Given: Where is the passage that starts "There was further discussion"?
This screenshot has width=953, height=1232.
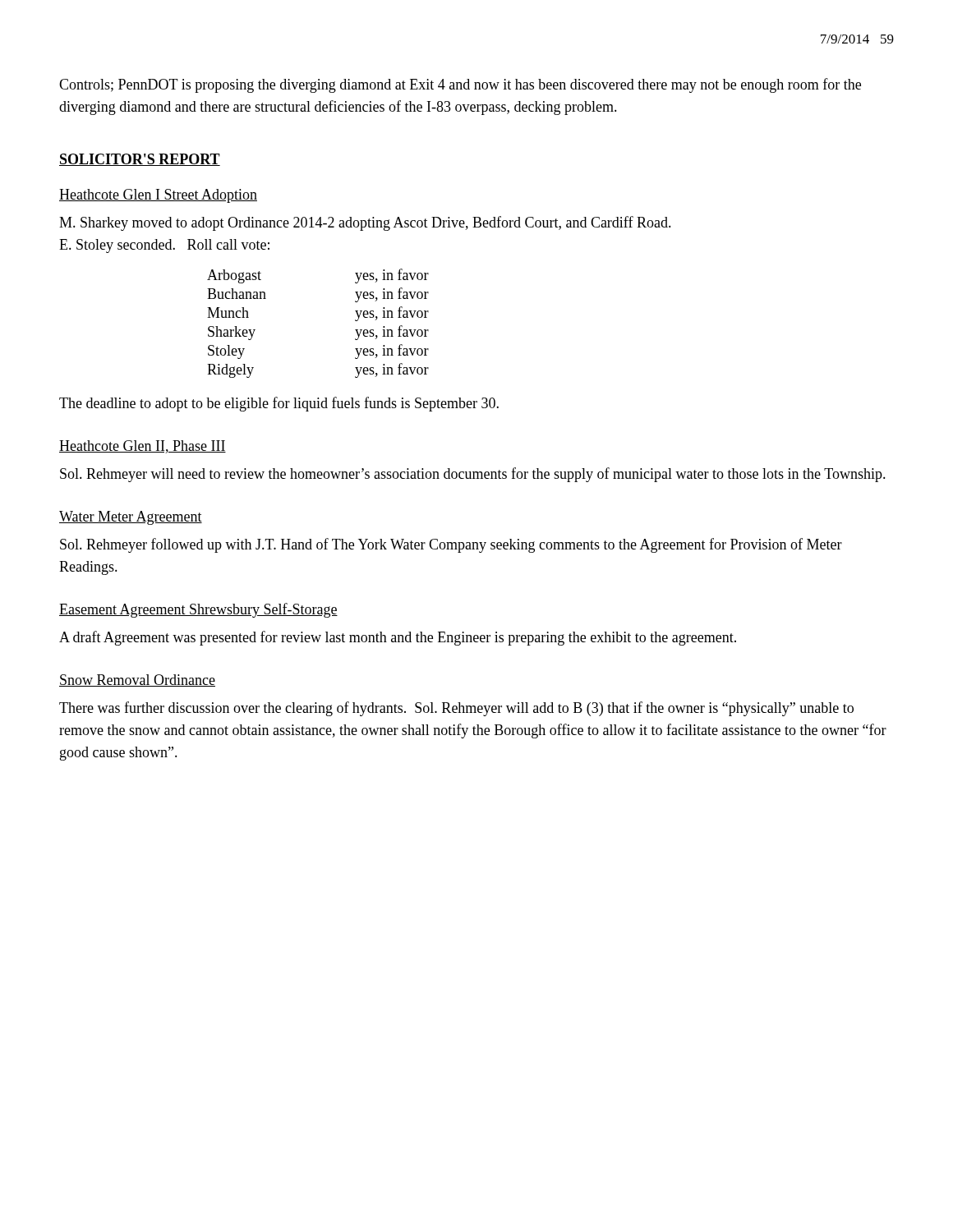Looking at the screenshot, I should [x=473, y=730].
